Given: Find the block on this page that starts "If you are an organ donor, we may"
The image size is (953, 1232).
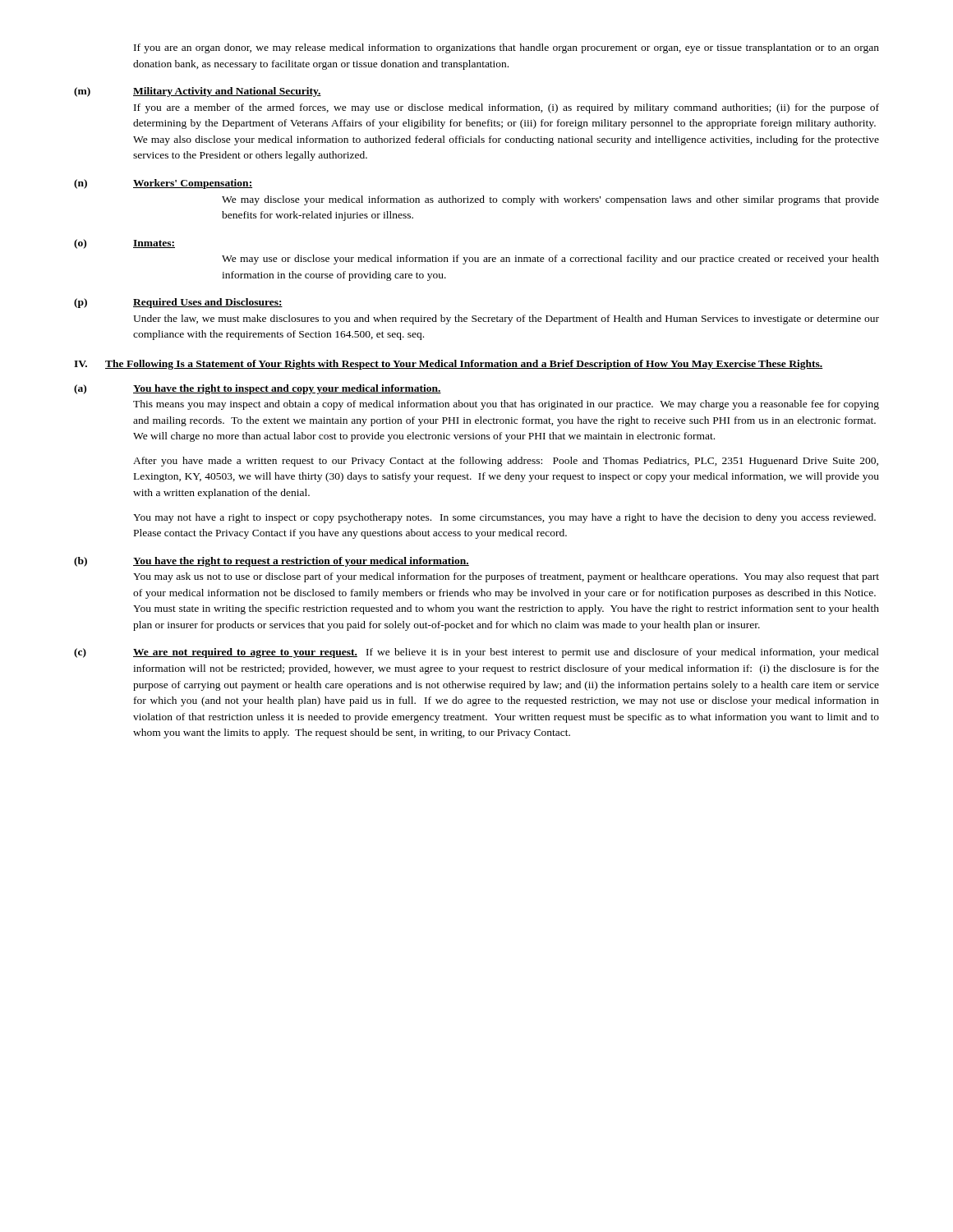Looking at the screenshot, I should point(506,55).
